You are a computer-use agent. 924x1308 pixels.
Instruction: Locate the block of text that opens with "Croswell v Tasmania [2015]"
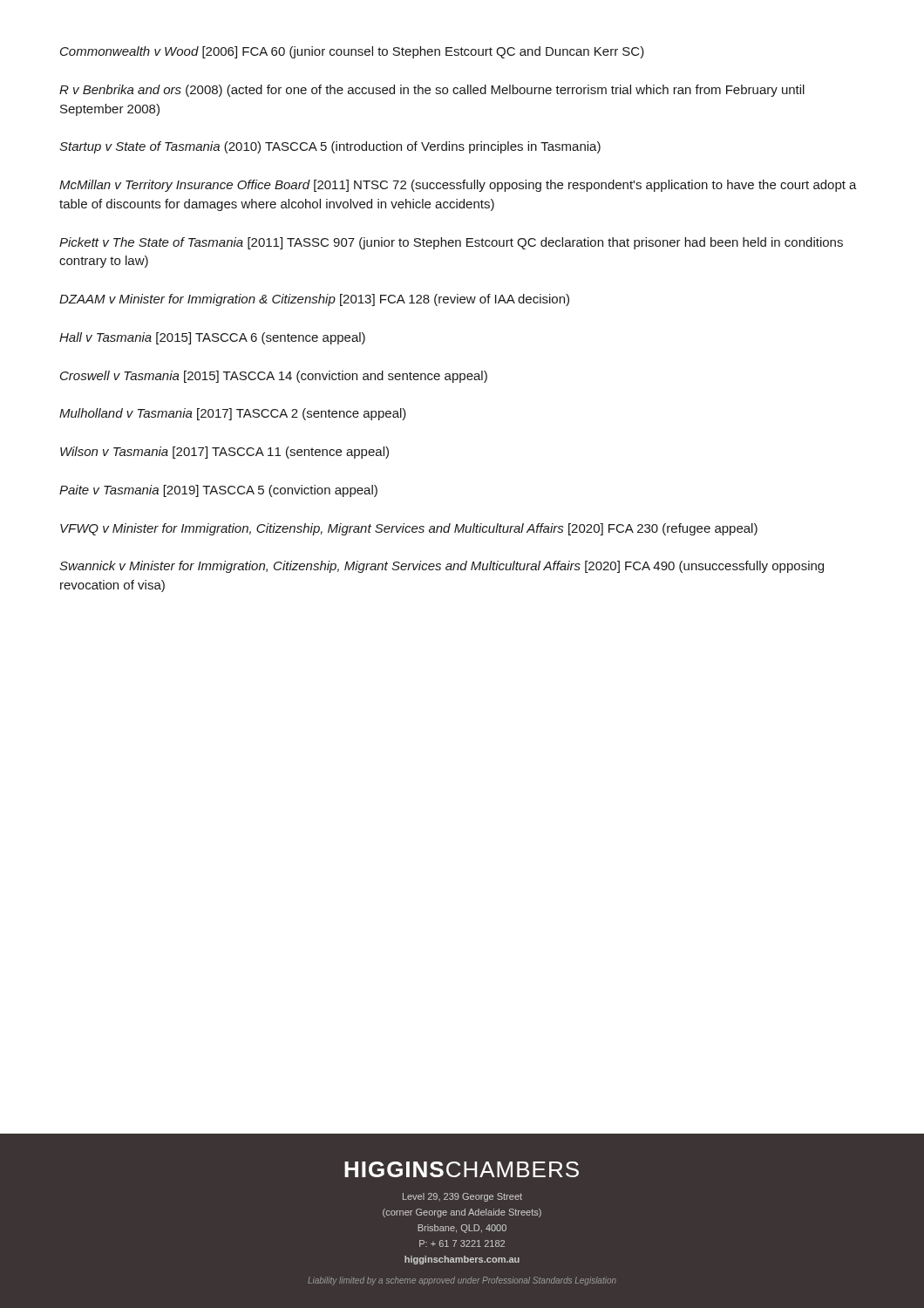click(274, 375)
